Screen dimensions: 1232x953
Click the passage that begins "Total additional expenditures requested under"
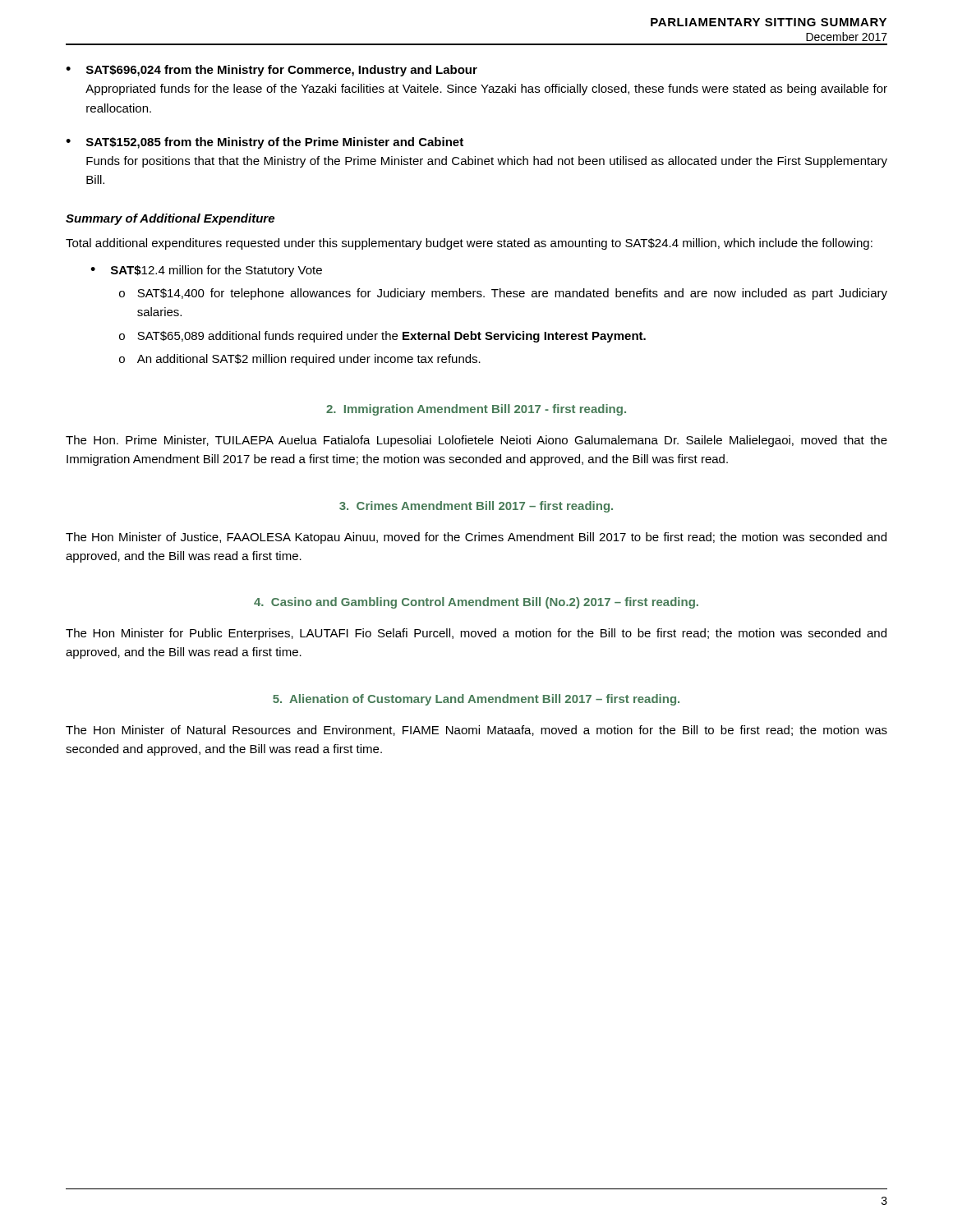pos(469,242)
